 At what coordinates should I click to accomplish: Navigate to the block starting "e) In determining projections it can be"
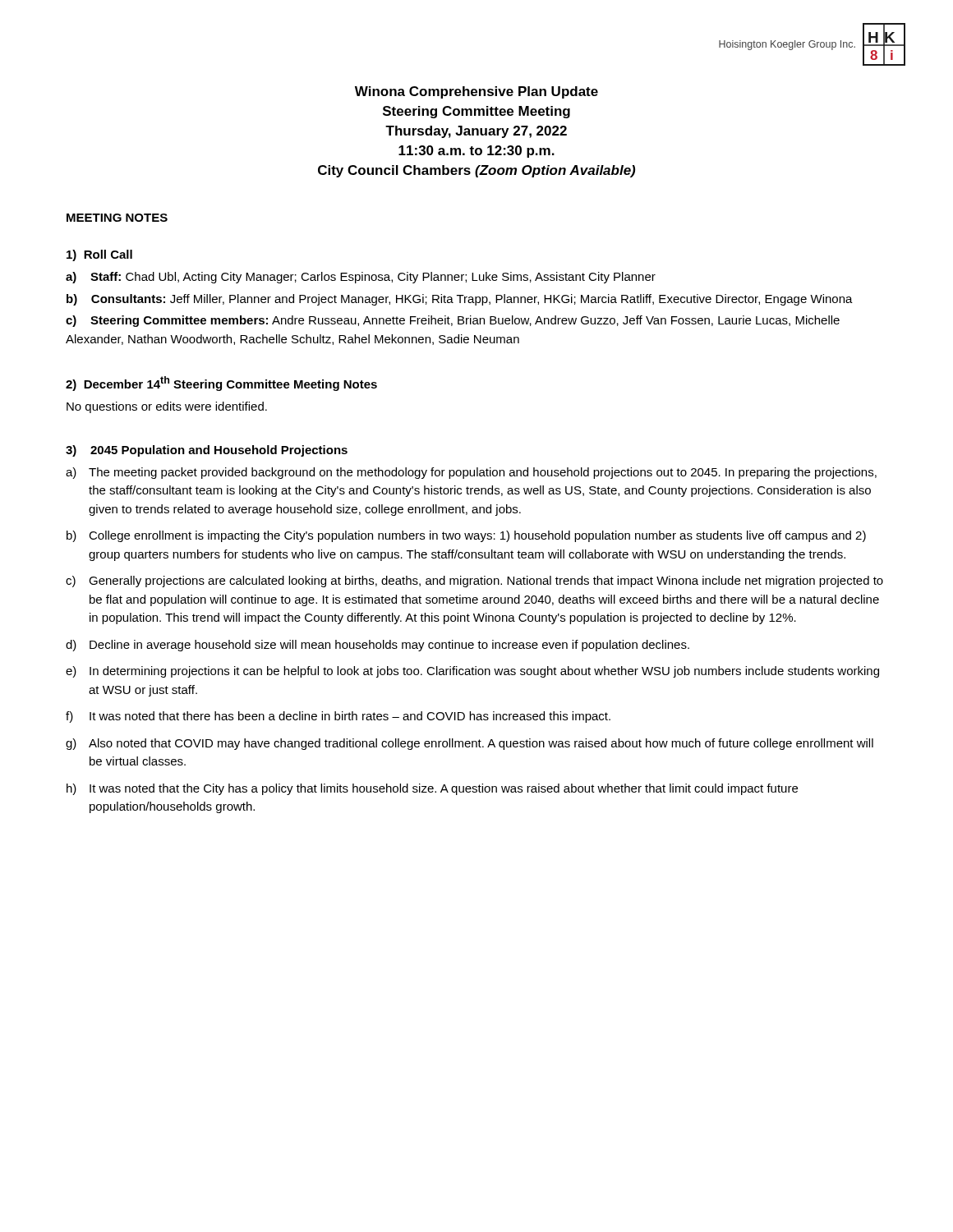point(476,680)
